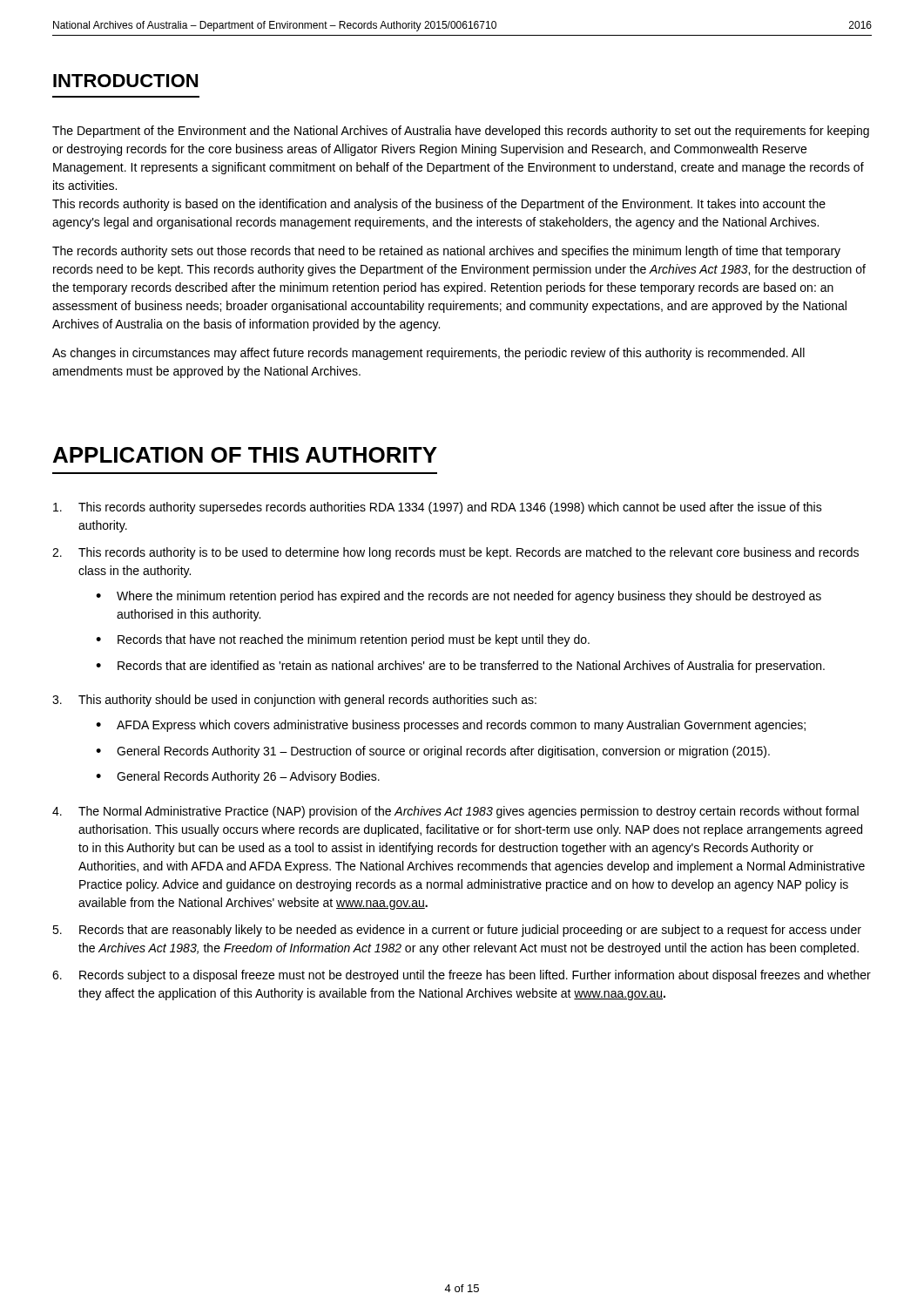This screenshot has width=924, height=1307.
Task: Click on the element starting "The records authority"
Action: (x=459, y=288)
